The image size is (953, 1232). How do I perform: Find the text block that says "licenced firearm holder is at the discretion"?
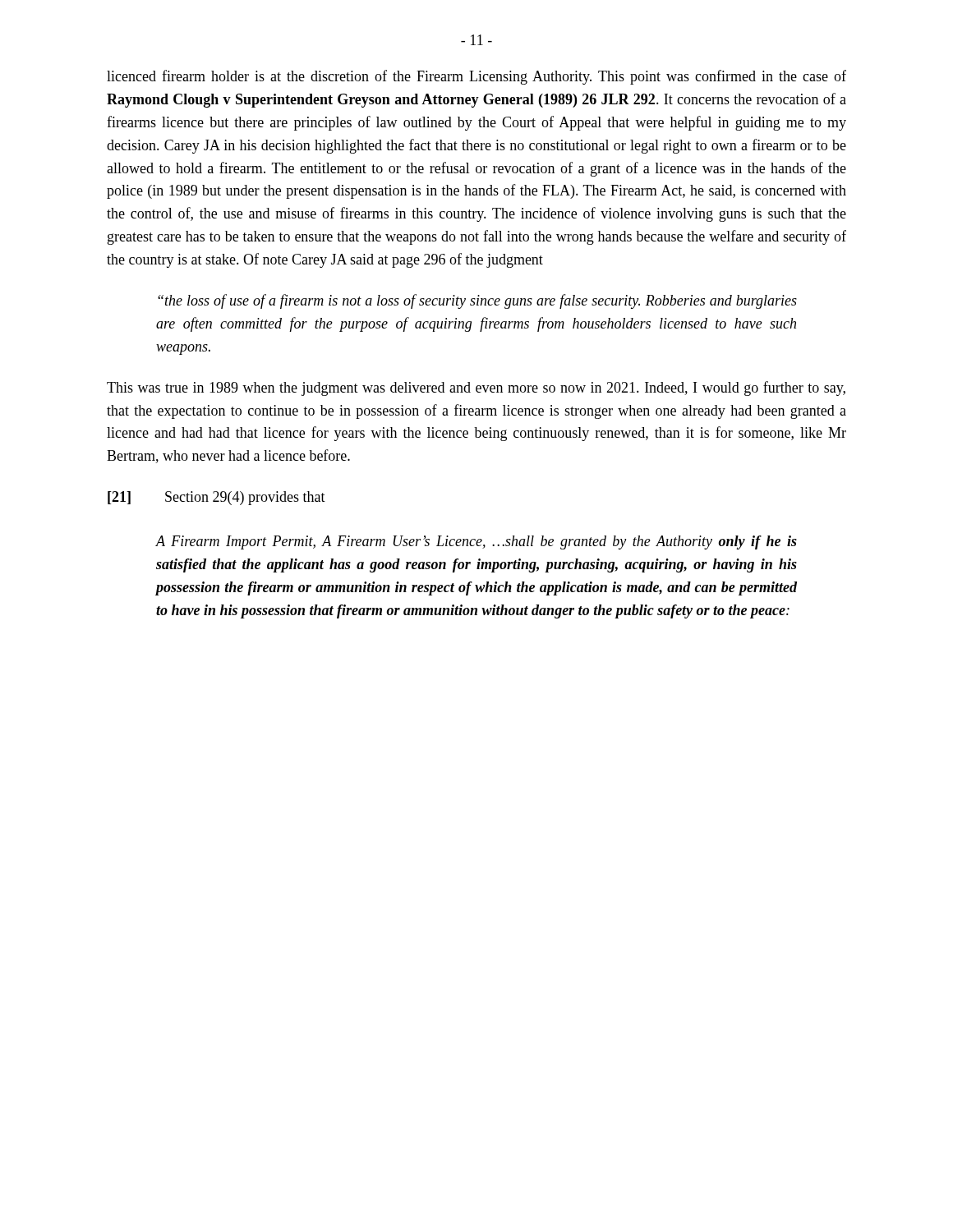(x=476, y=168)
